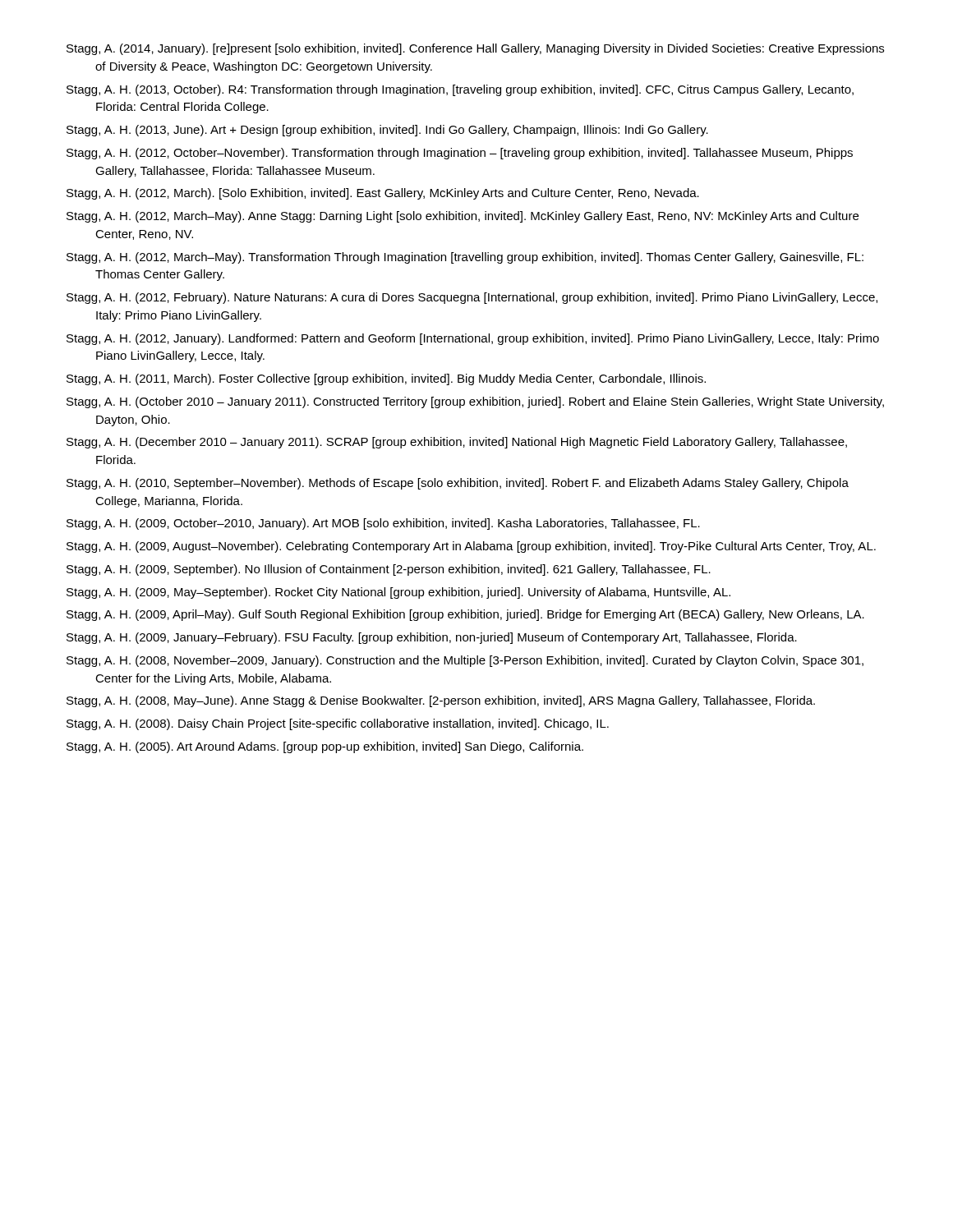Locate the list item with the text "Stagg, A. H. (2012, March–May). Transformation"
The width and height of the screenshot is (953, 1232).
tap(465, 265)
